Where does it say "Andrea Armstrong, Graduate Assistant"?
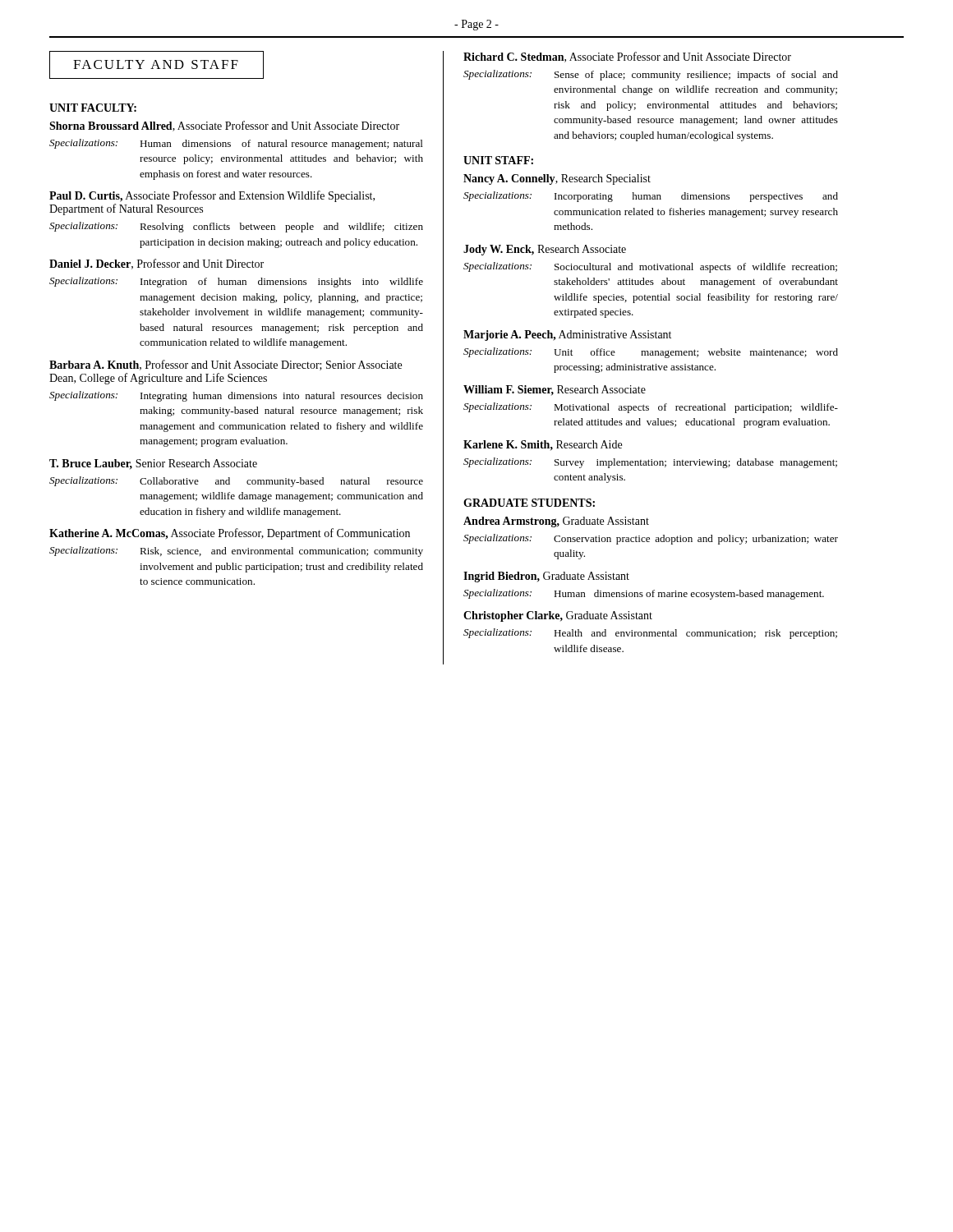The height and width of the screenshot is (1232, 953). [651, 521]
